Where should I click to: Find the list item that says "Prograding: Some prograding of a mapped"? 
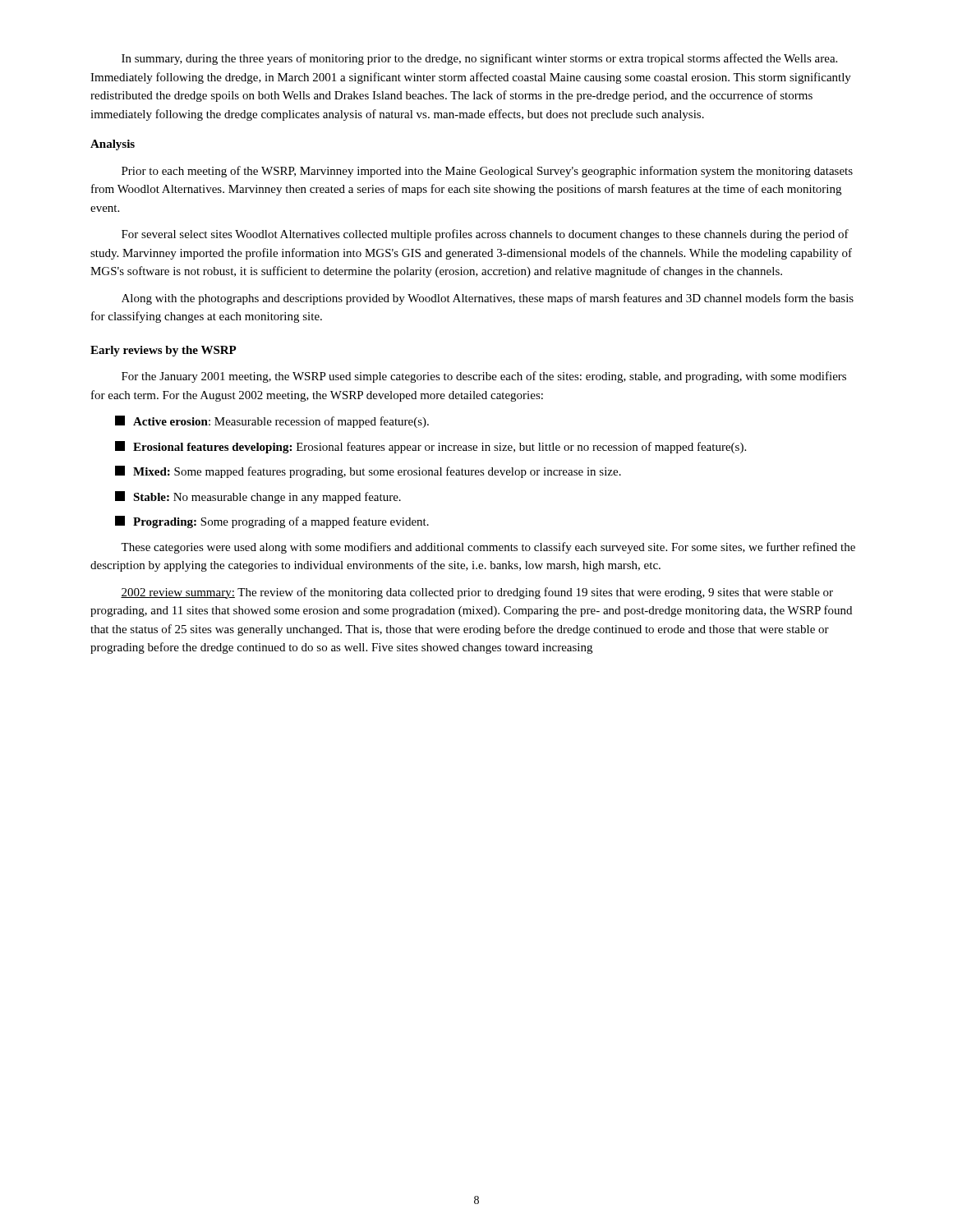272,522
